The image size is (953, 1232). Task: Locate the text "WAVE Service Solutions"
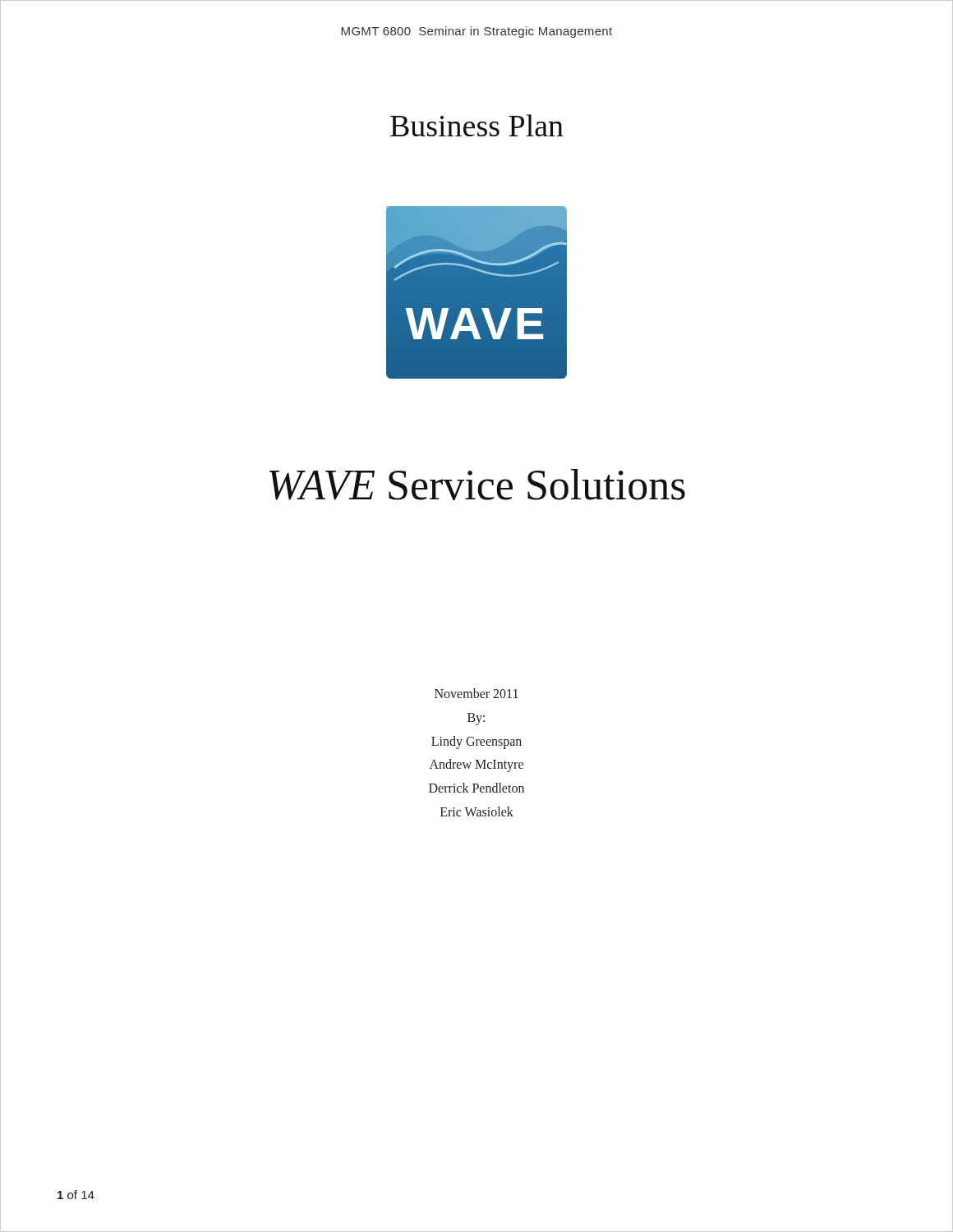click(x=476, y=485)
